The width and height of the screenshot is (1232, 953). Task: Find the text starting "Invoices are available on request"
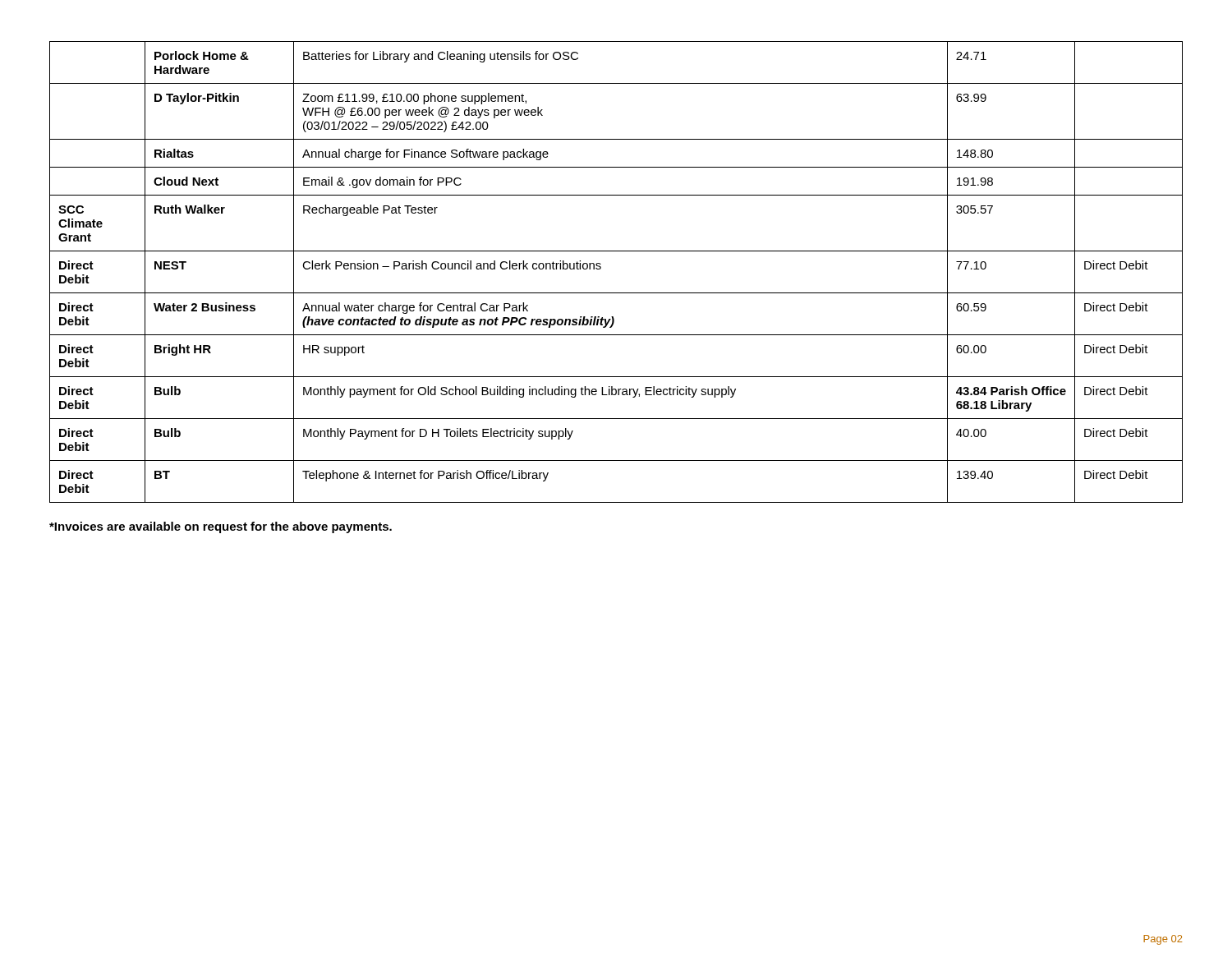pyautogui.click(x=221, y=526)
